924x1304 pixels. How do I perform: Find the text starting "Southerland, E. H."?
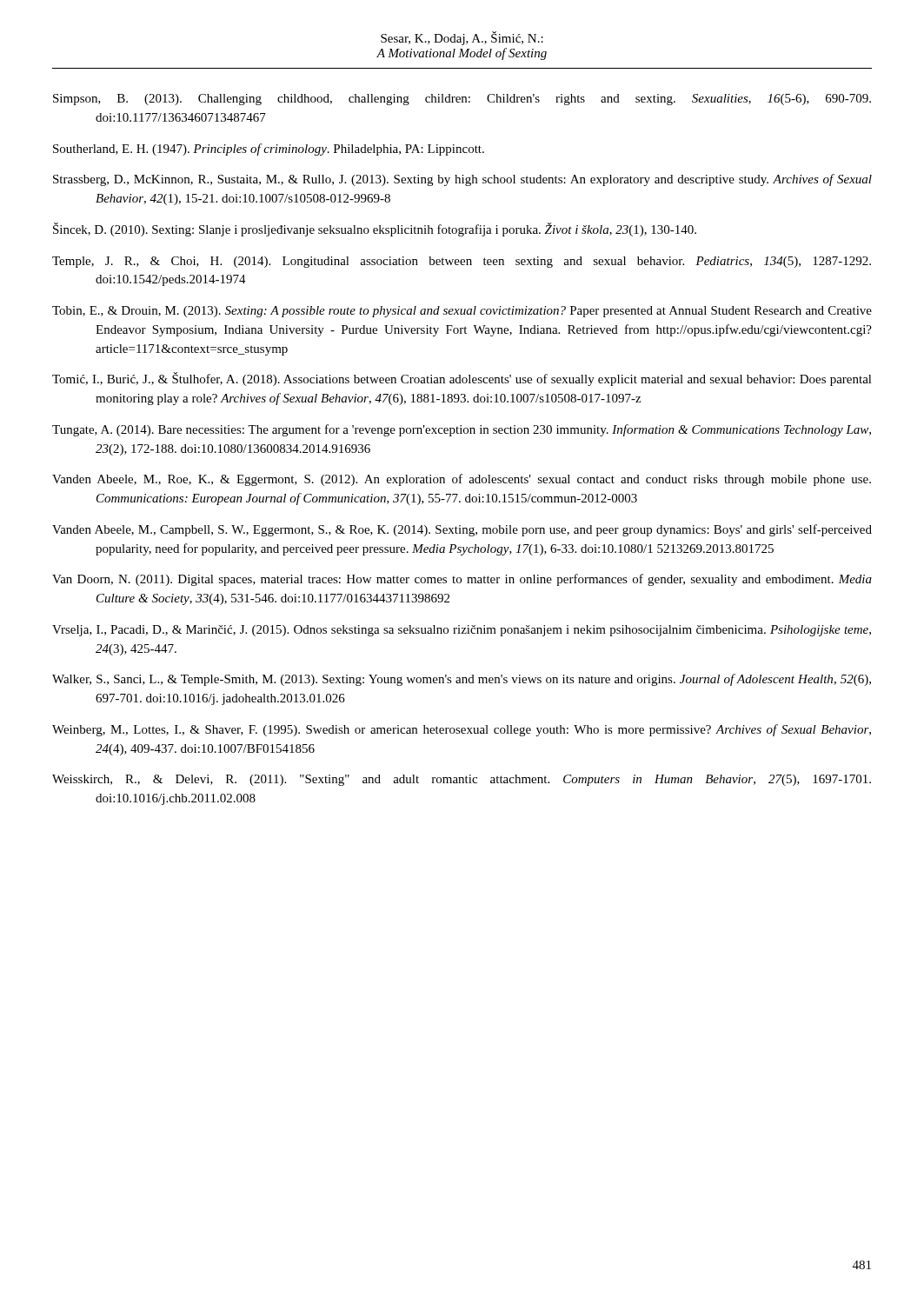268,148
